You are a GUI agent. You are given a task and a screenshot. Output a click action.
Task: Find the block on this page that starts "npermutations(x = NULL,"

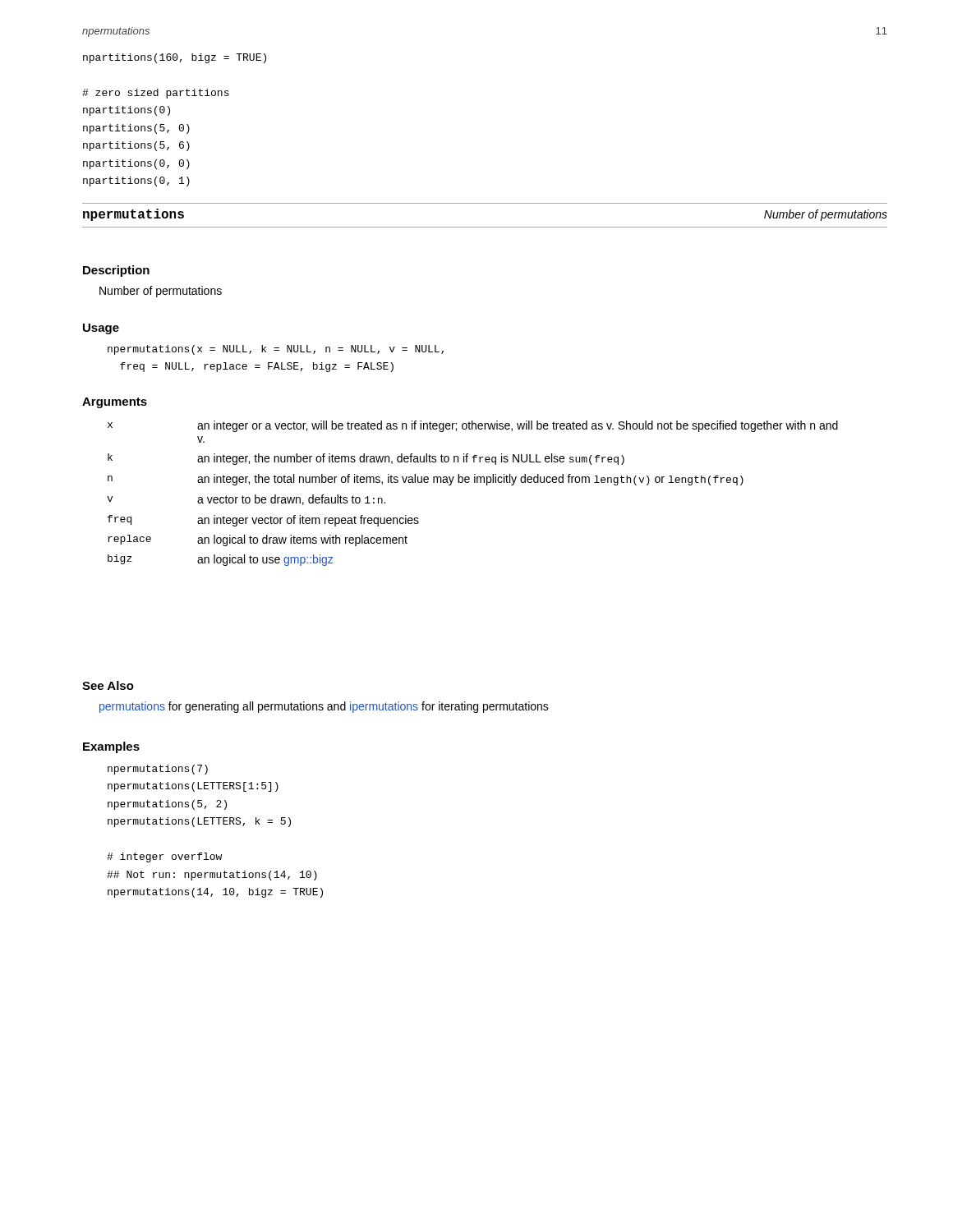click(277, 358)
